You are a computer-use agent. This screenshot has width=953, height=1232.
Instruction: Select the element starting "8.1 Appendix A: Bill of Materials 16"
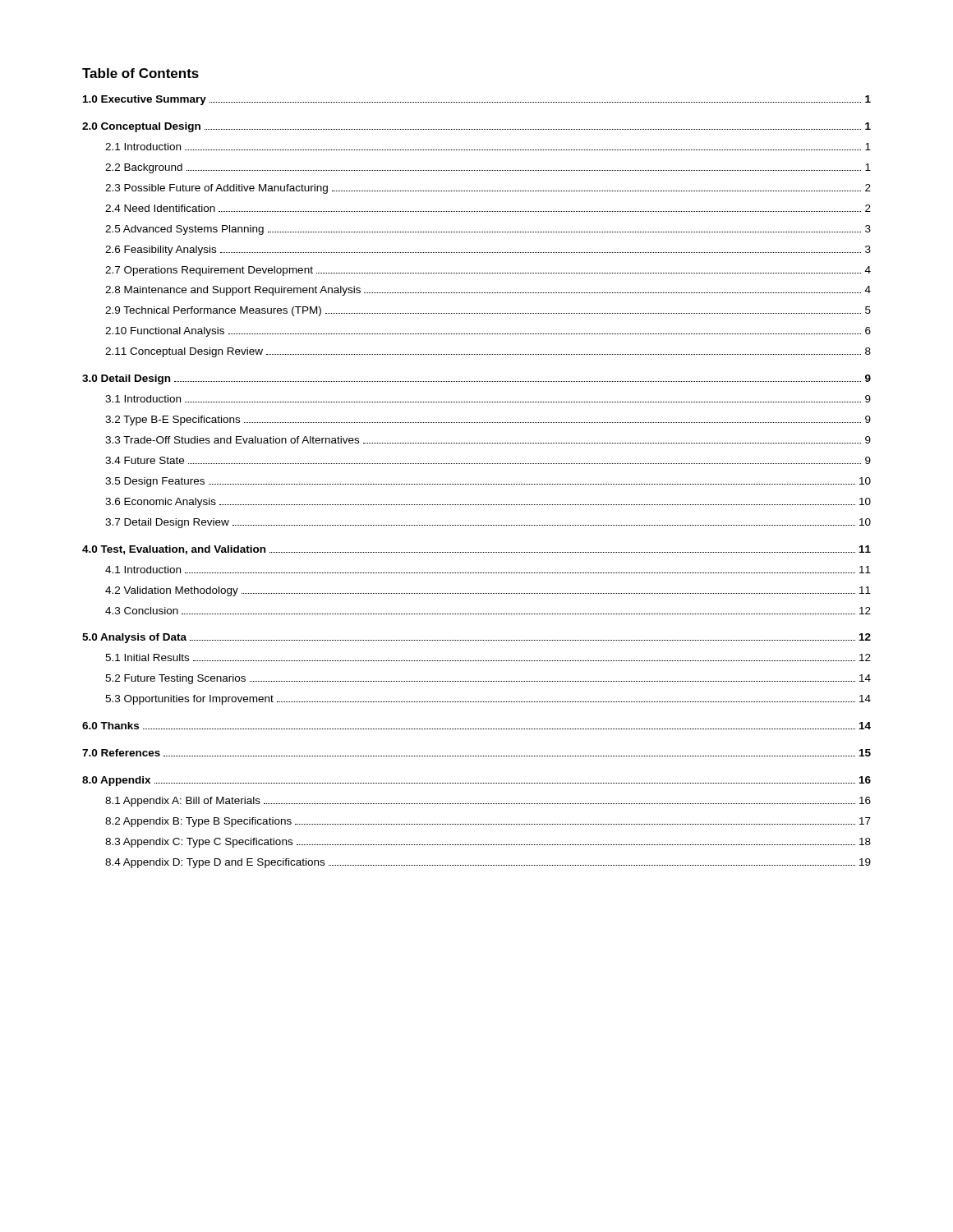pyautogui.click(x=488, y=801)
